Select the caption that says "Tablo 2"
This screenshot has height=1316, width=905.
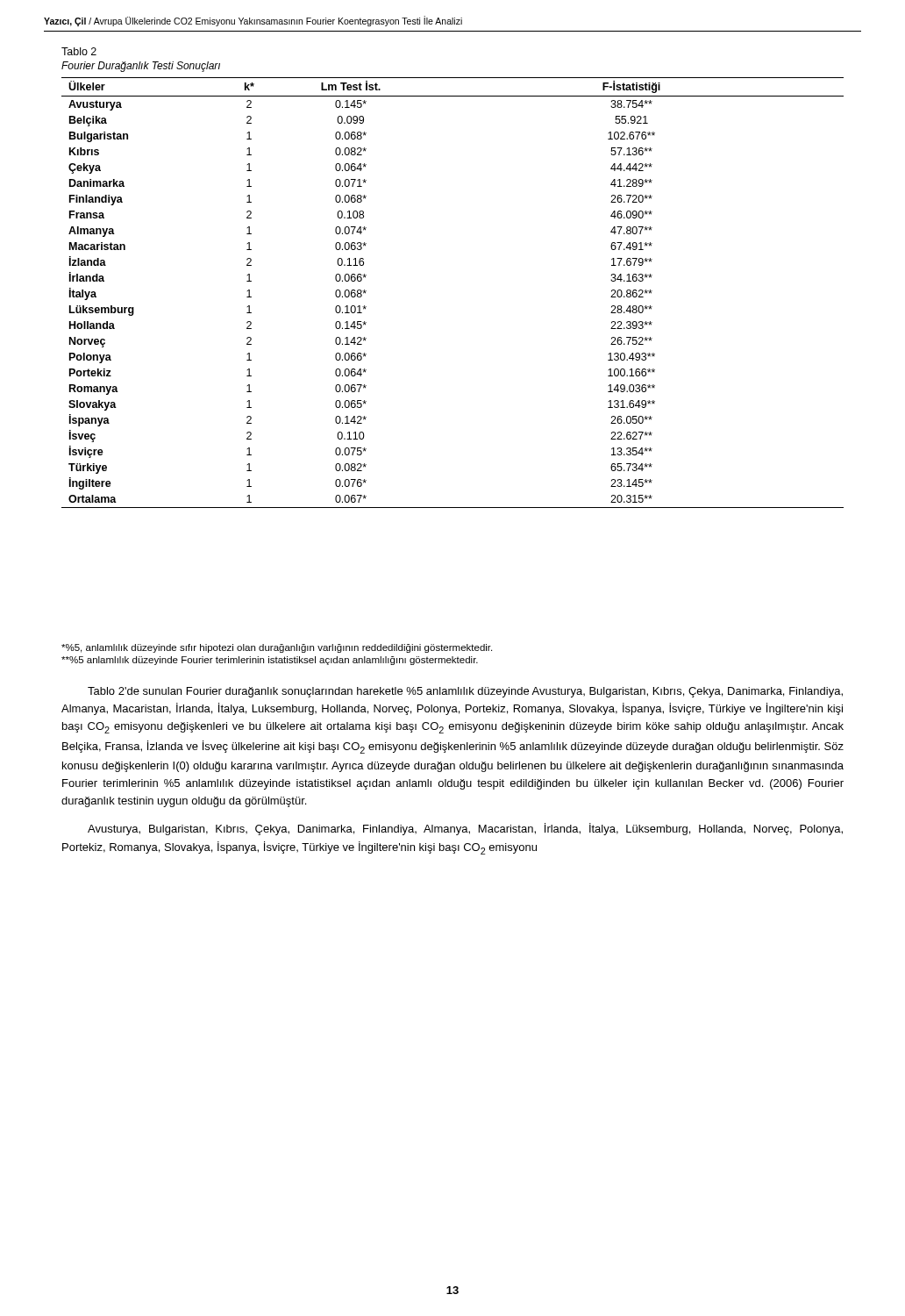click(79, 52)
